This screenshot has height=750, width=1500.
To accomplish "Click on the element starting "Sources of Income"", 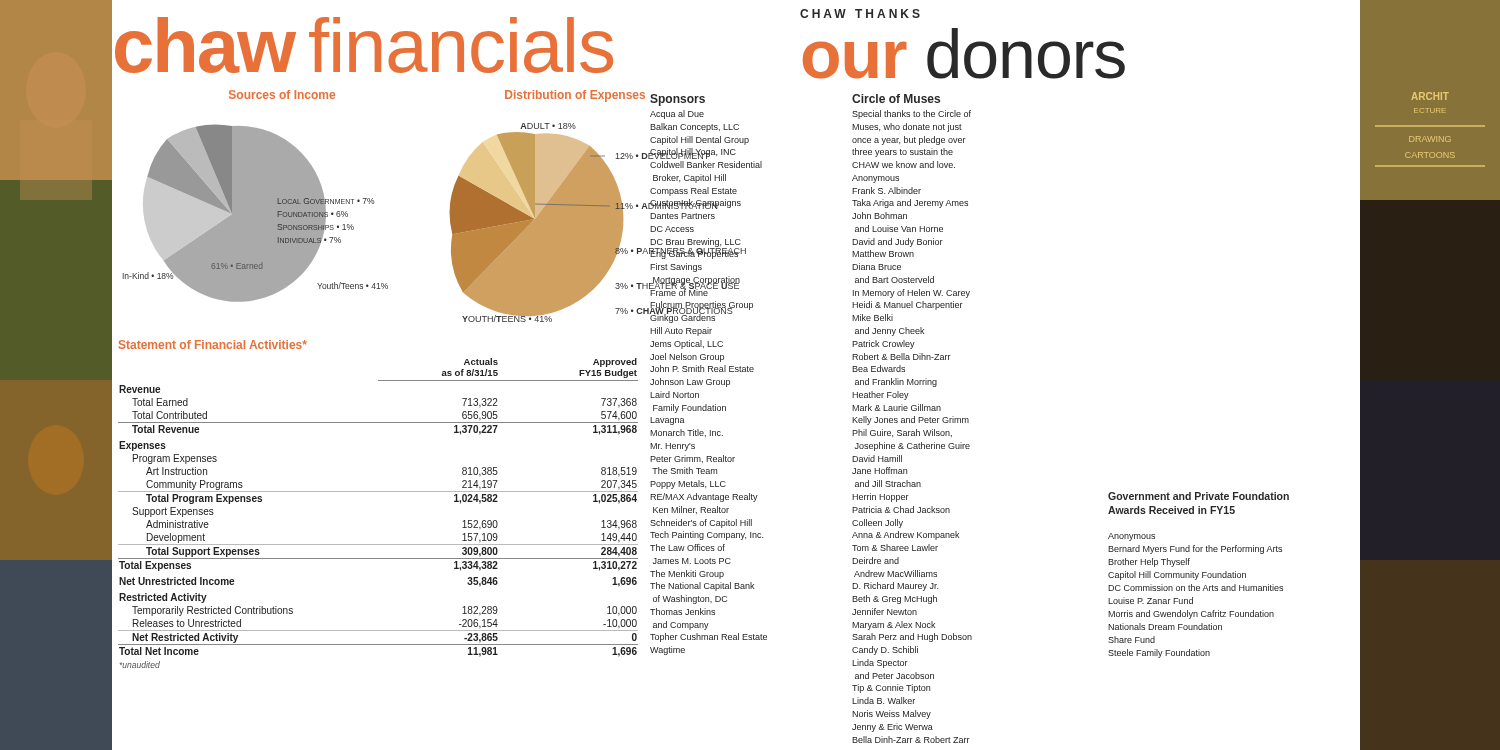I will (282, 95).
